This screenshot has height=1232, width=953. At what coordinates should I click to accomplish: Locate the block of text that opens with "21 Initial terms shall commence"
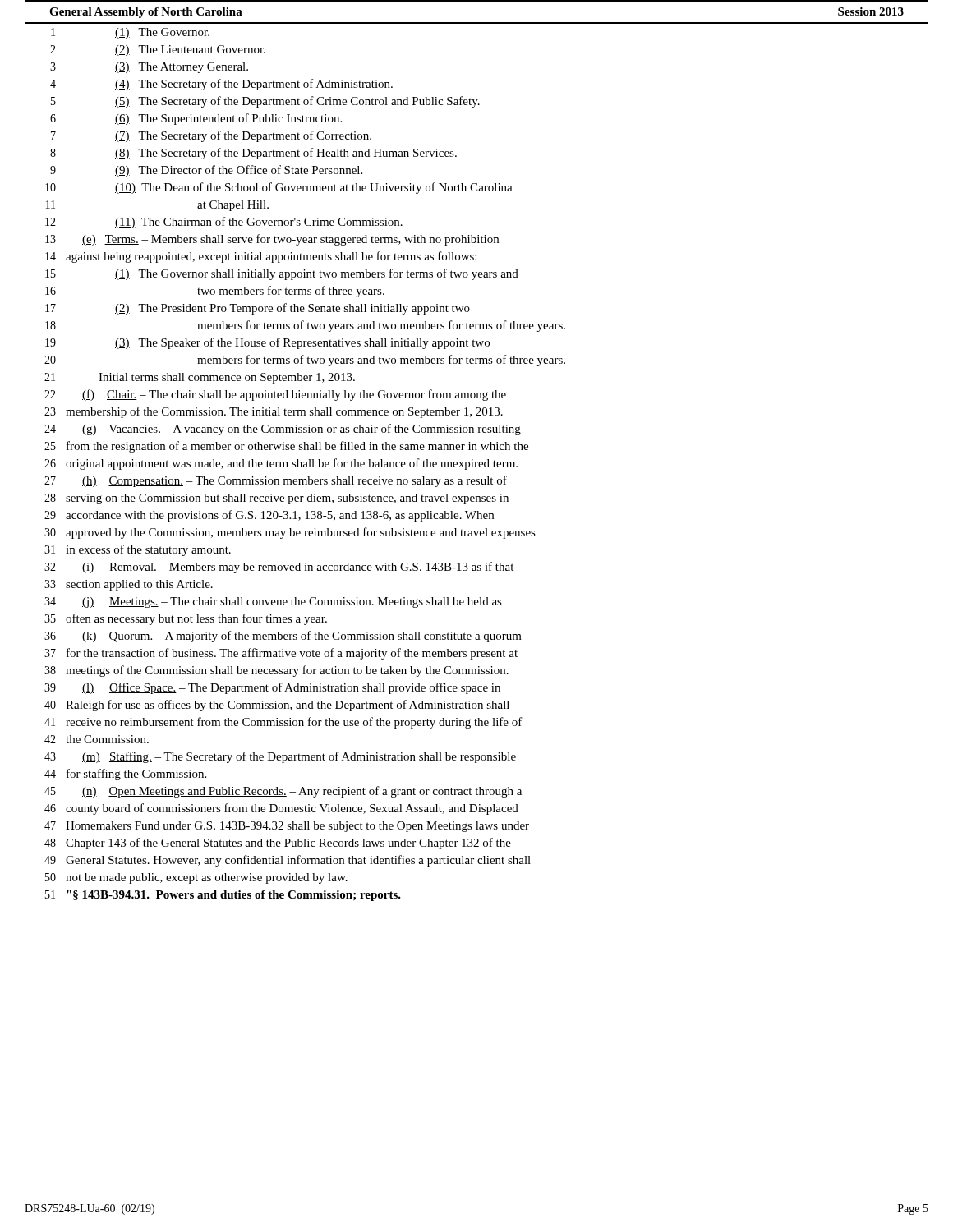[x=200, y=378]
